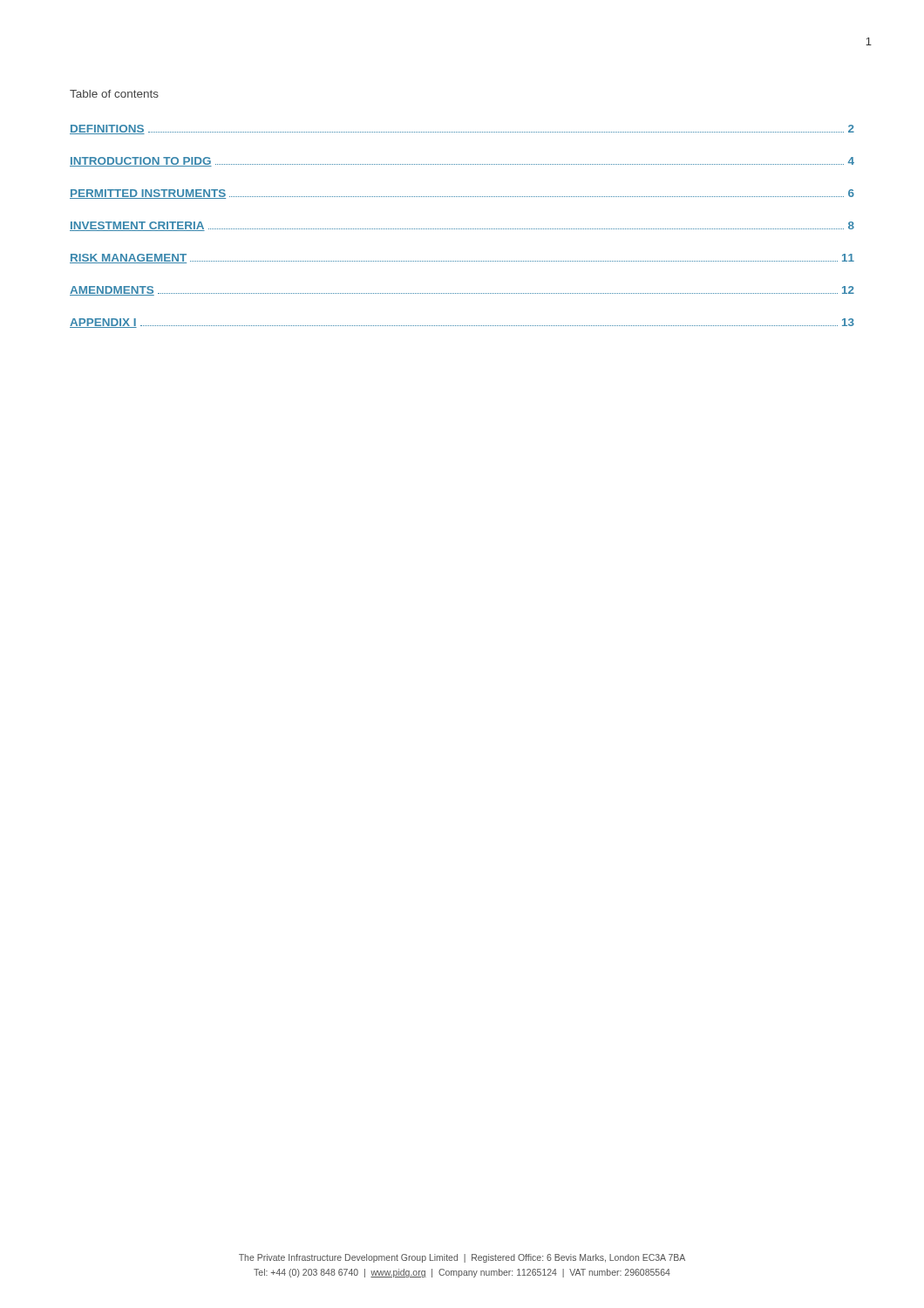
Task: Find the element starting "APPENDIX I 13"
Action: click(x=462, y=322)
